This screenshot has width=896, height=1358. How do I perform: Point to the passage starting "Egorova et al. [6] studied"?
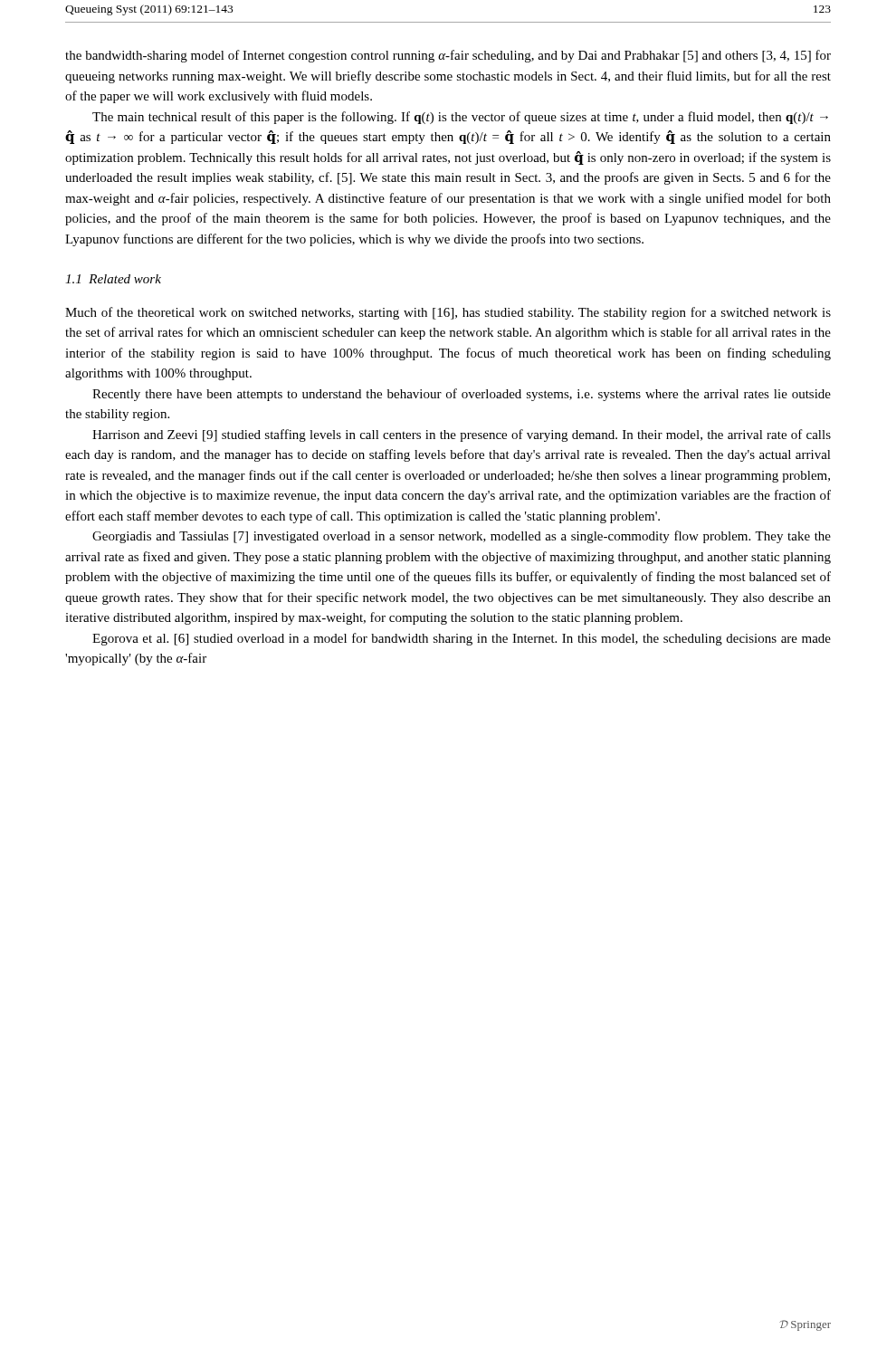(x=448, y=648)
